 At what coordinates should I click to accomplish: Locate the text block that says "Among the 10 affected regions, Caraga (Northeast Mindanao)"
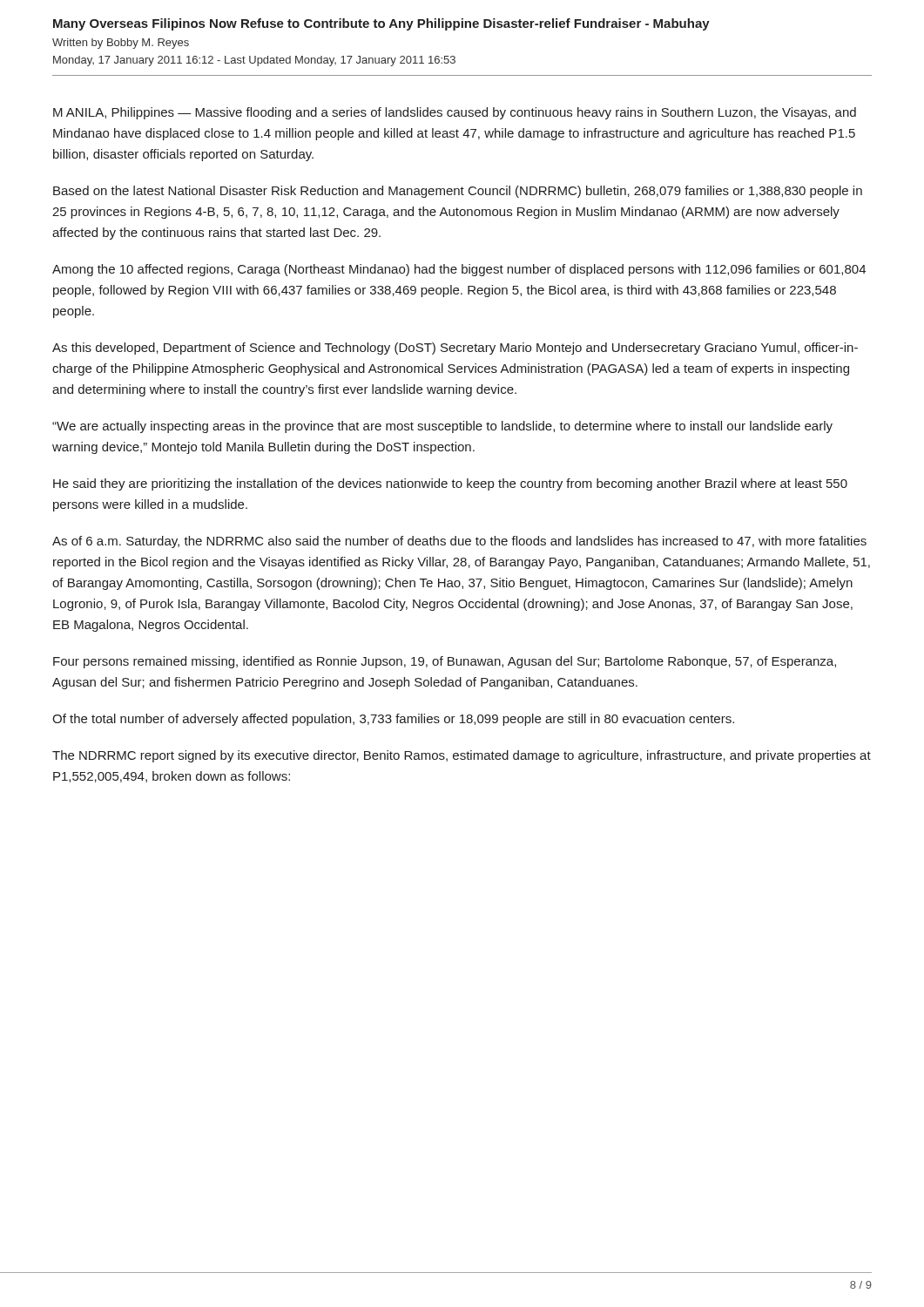coord(459,290)
